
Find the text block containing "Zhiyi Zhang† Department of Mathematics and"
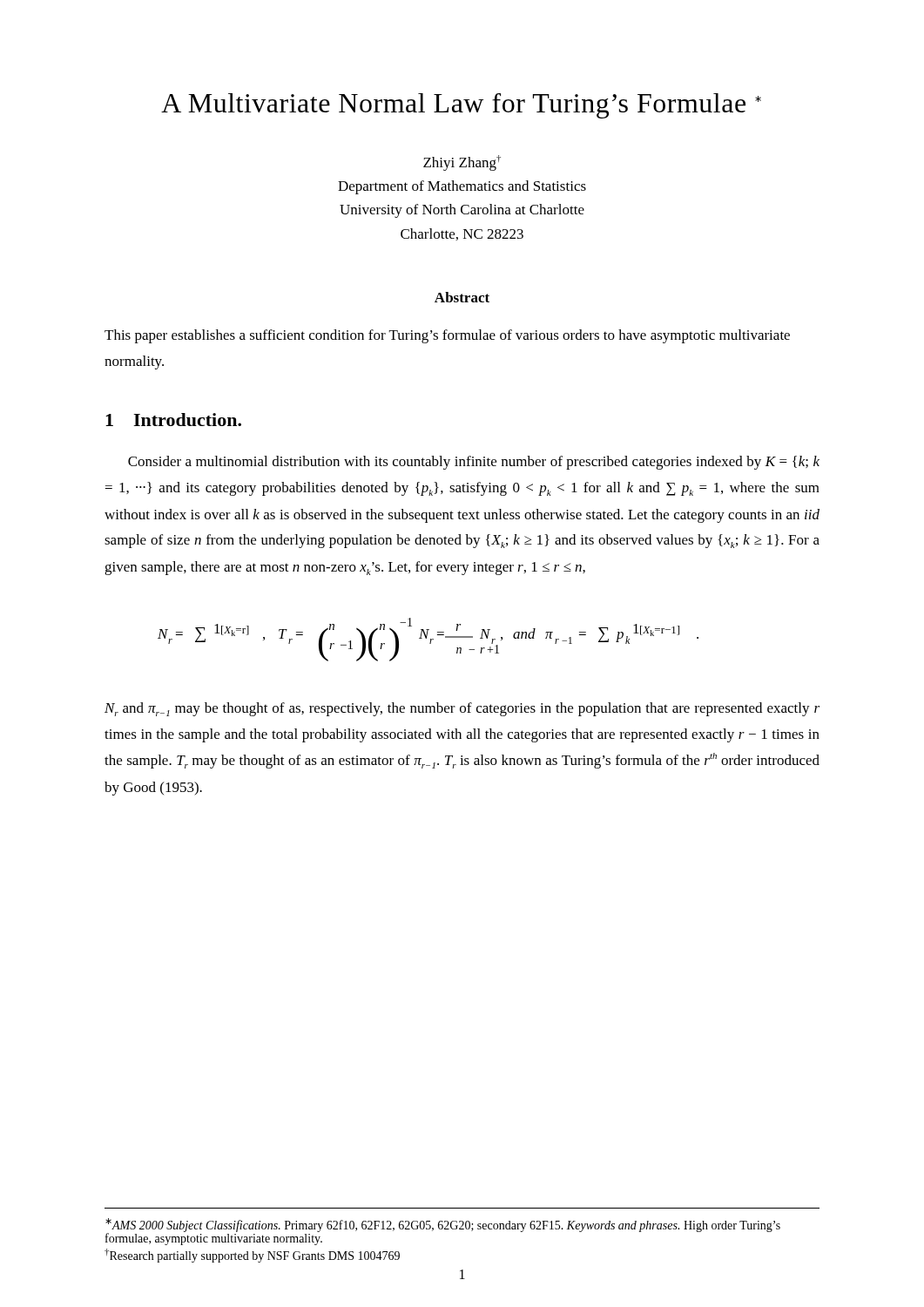click(462, 197)
